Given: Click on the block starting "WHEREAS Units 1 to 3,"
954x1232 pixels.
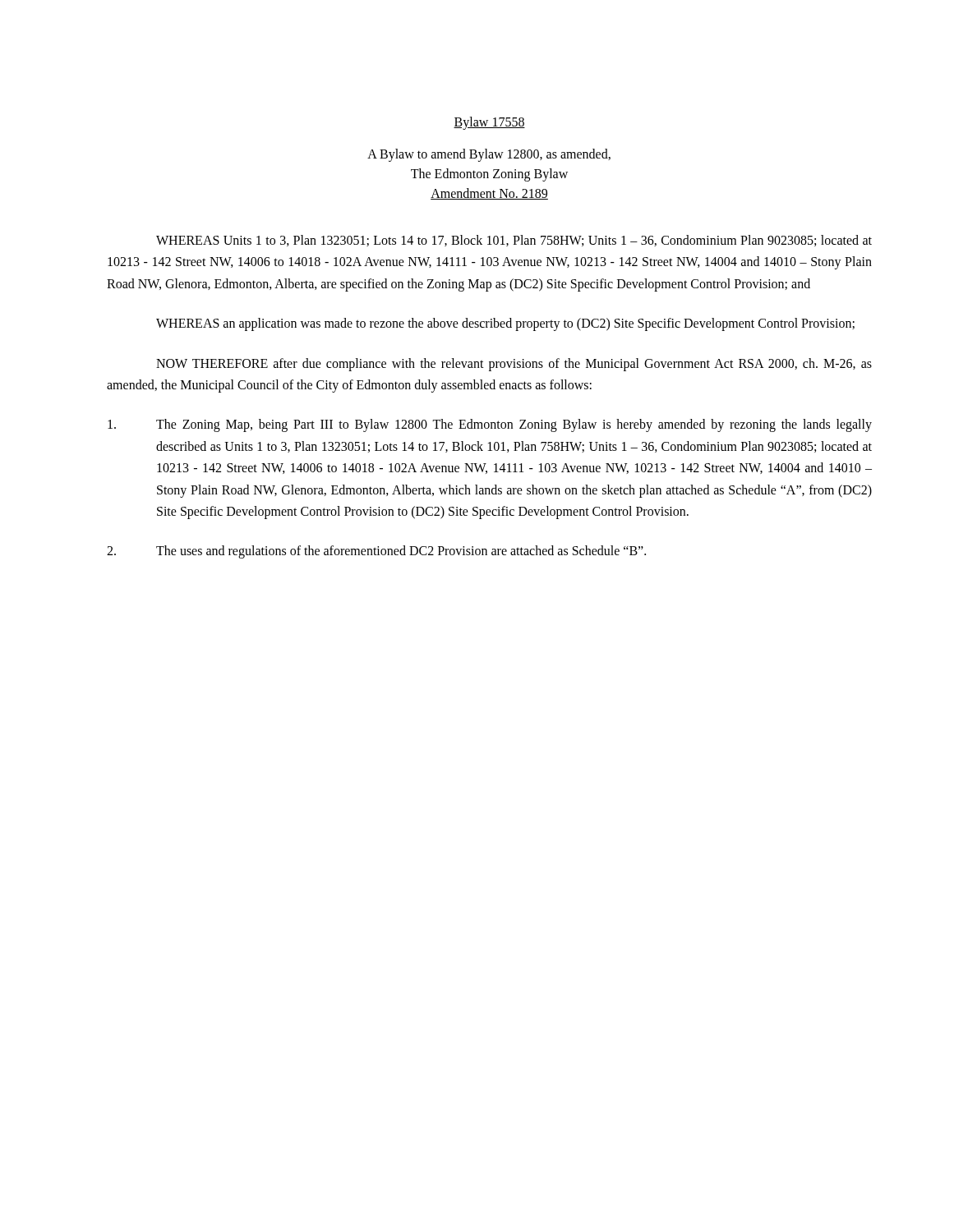Looking at the screenshot, I should pyautogui.click(x=489, y=262).
